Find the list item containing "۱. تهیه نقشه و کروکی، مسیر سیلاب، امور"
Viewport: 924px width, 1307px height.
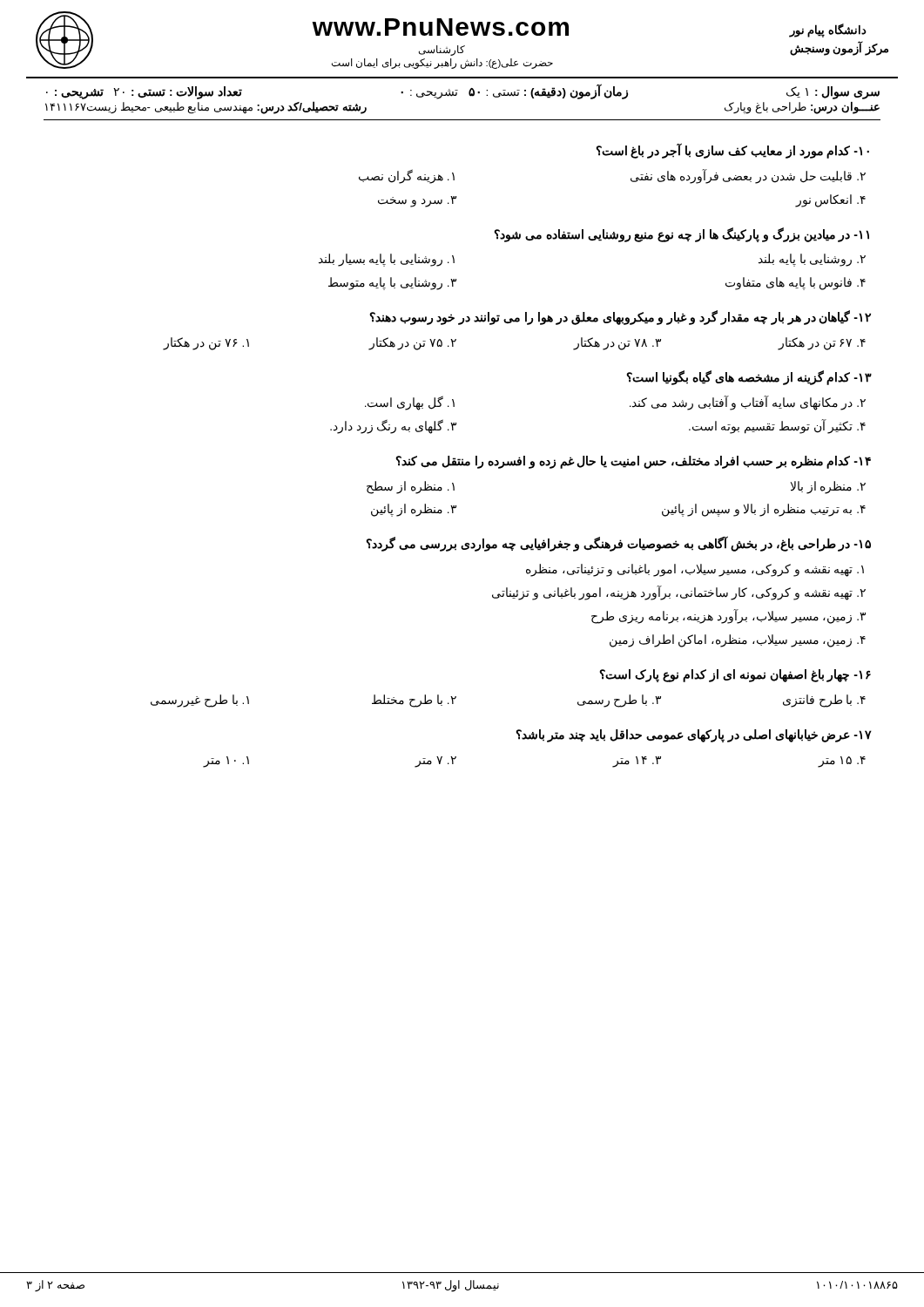[x=696, y=570]
